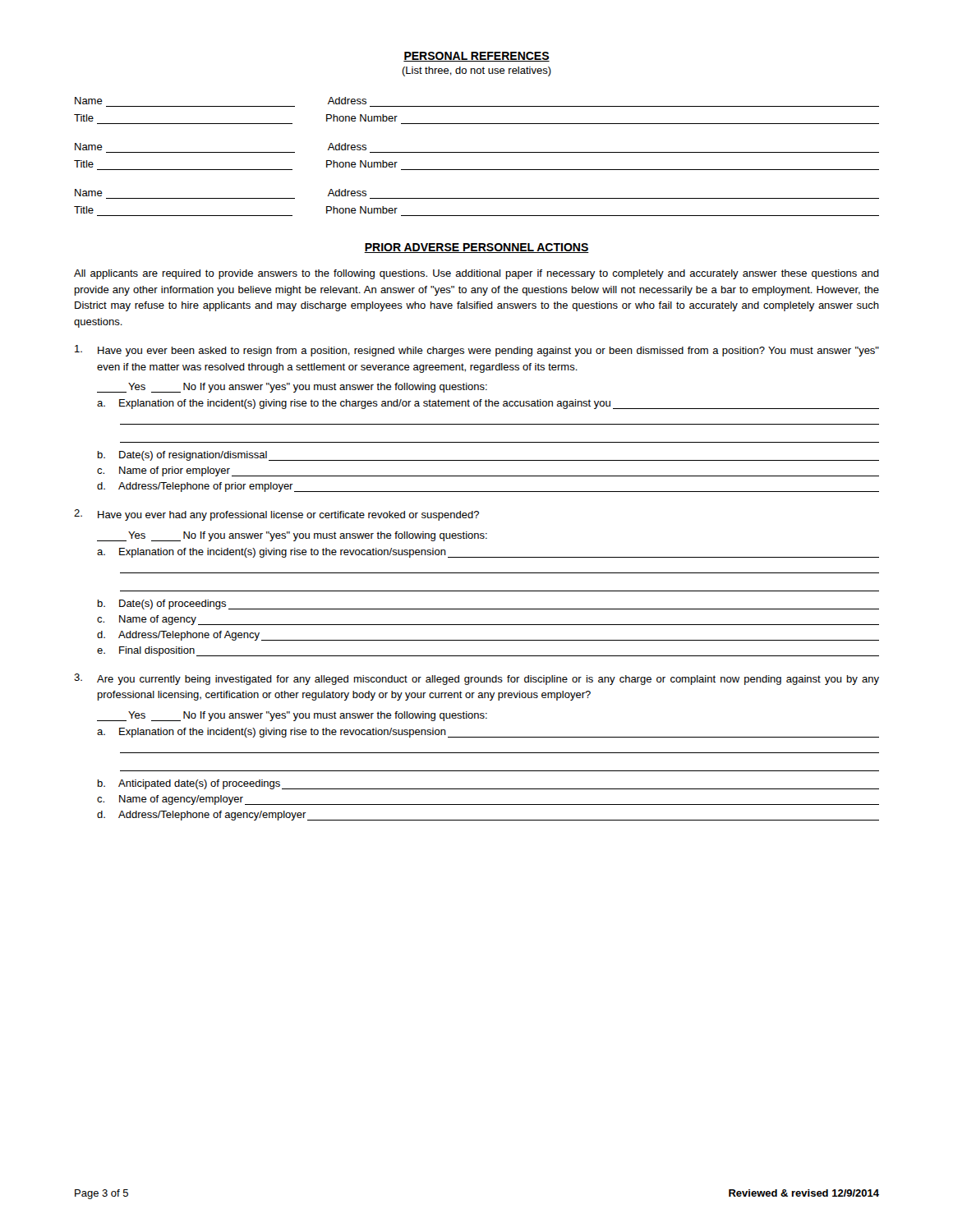Locate the list item that says "3. Are you currently being investigated for any"

click(x=476, y=745)
